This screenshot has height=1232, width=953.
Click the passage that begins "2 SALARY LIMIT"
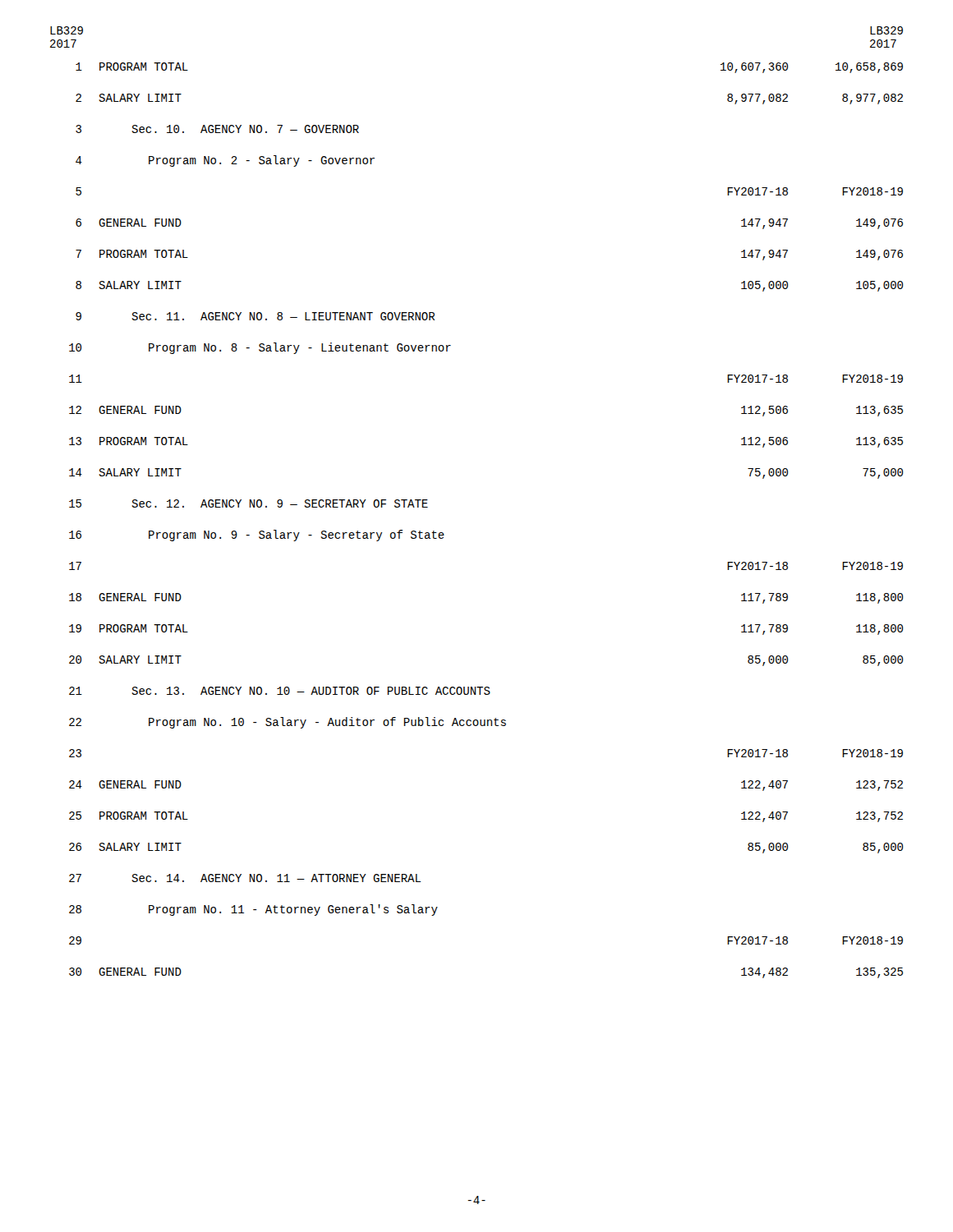point(149,99)
